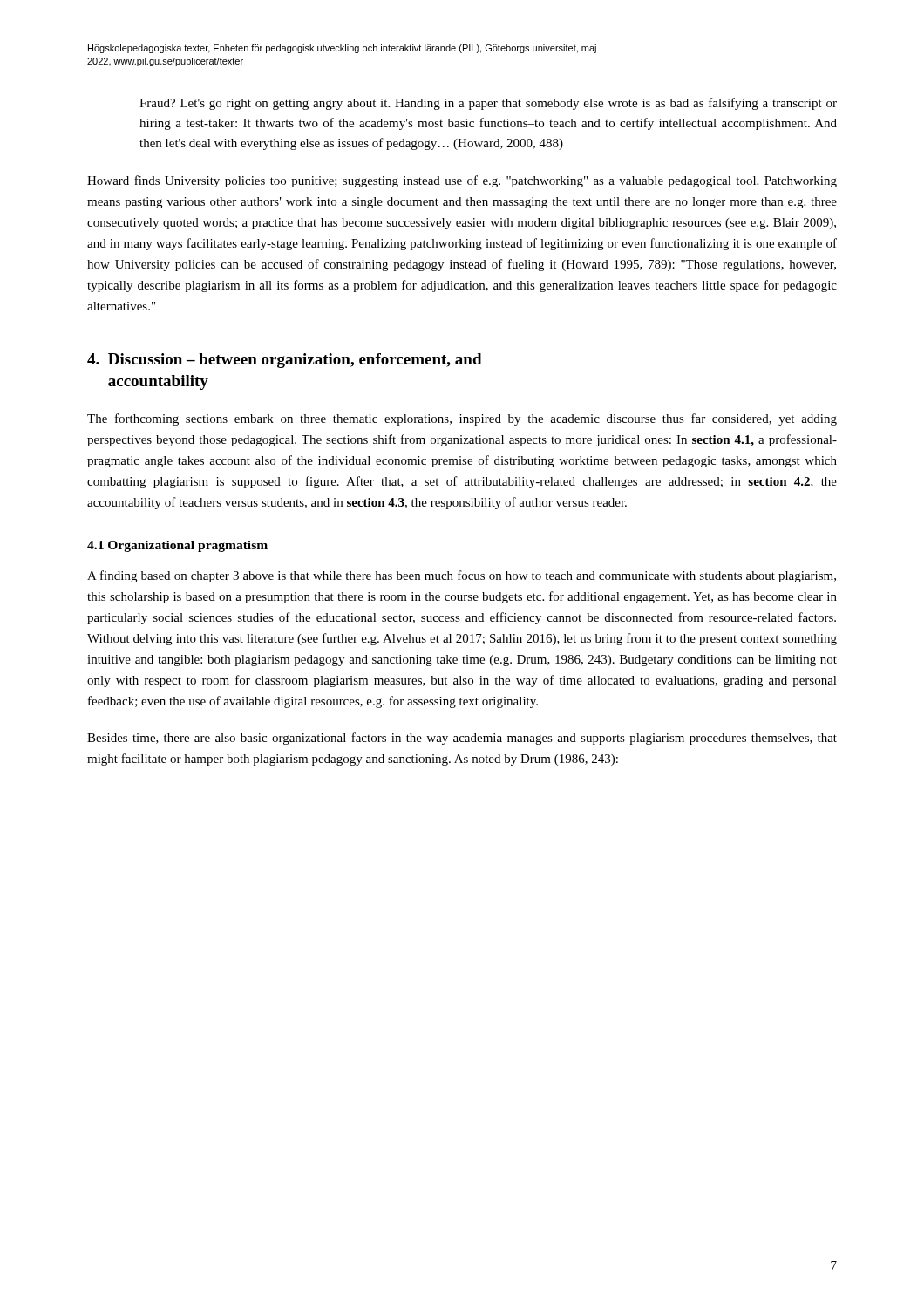Viewport: 924px width, 1308px height.
Task: Locate the text "4.1 Organizational pragmatism"
Action: [x=177, y=544]
